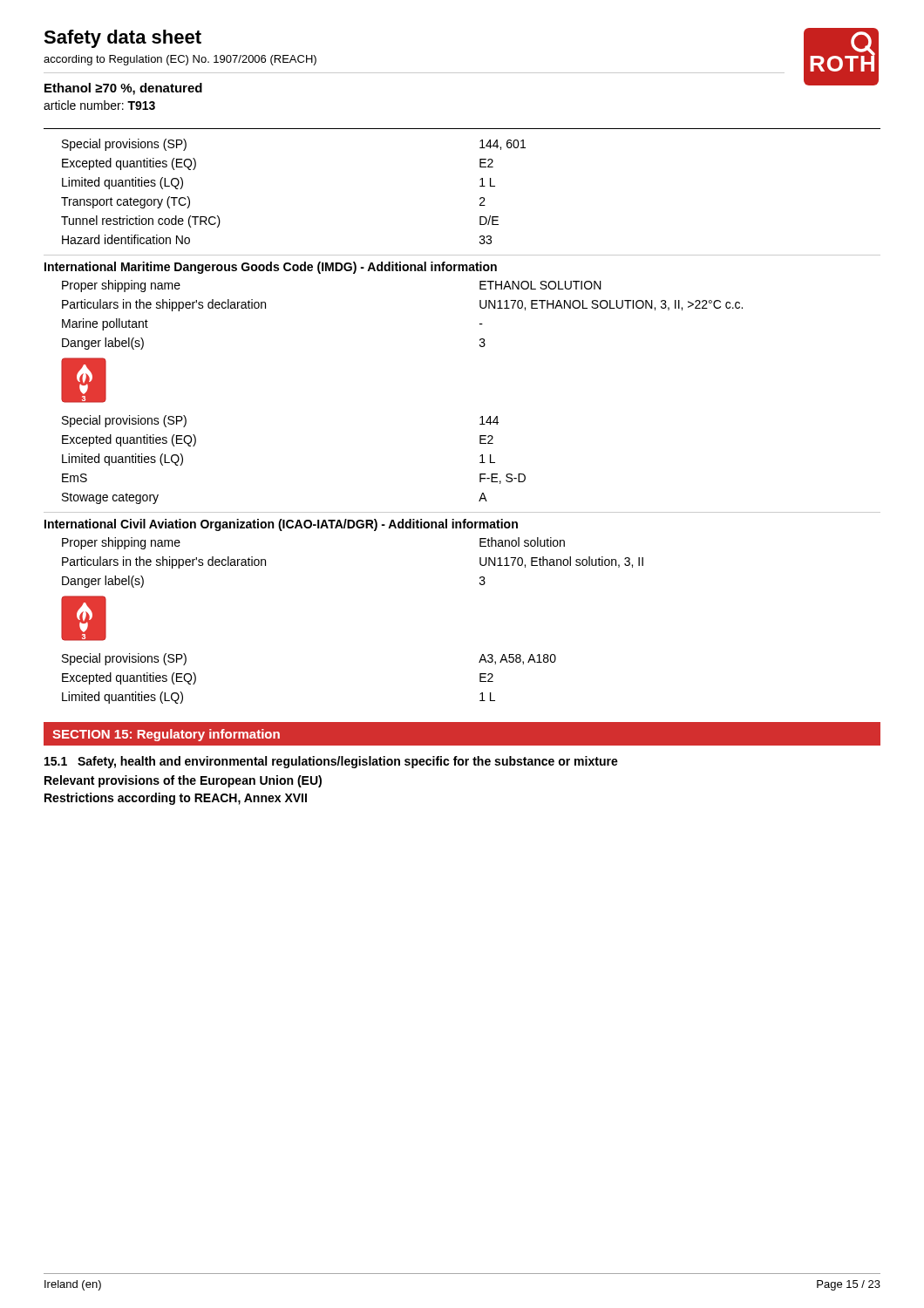Navigate to the text block starting "SECTION 15: Regulatory information"

[x=166, y=734]
